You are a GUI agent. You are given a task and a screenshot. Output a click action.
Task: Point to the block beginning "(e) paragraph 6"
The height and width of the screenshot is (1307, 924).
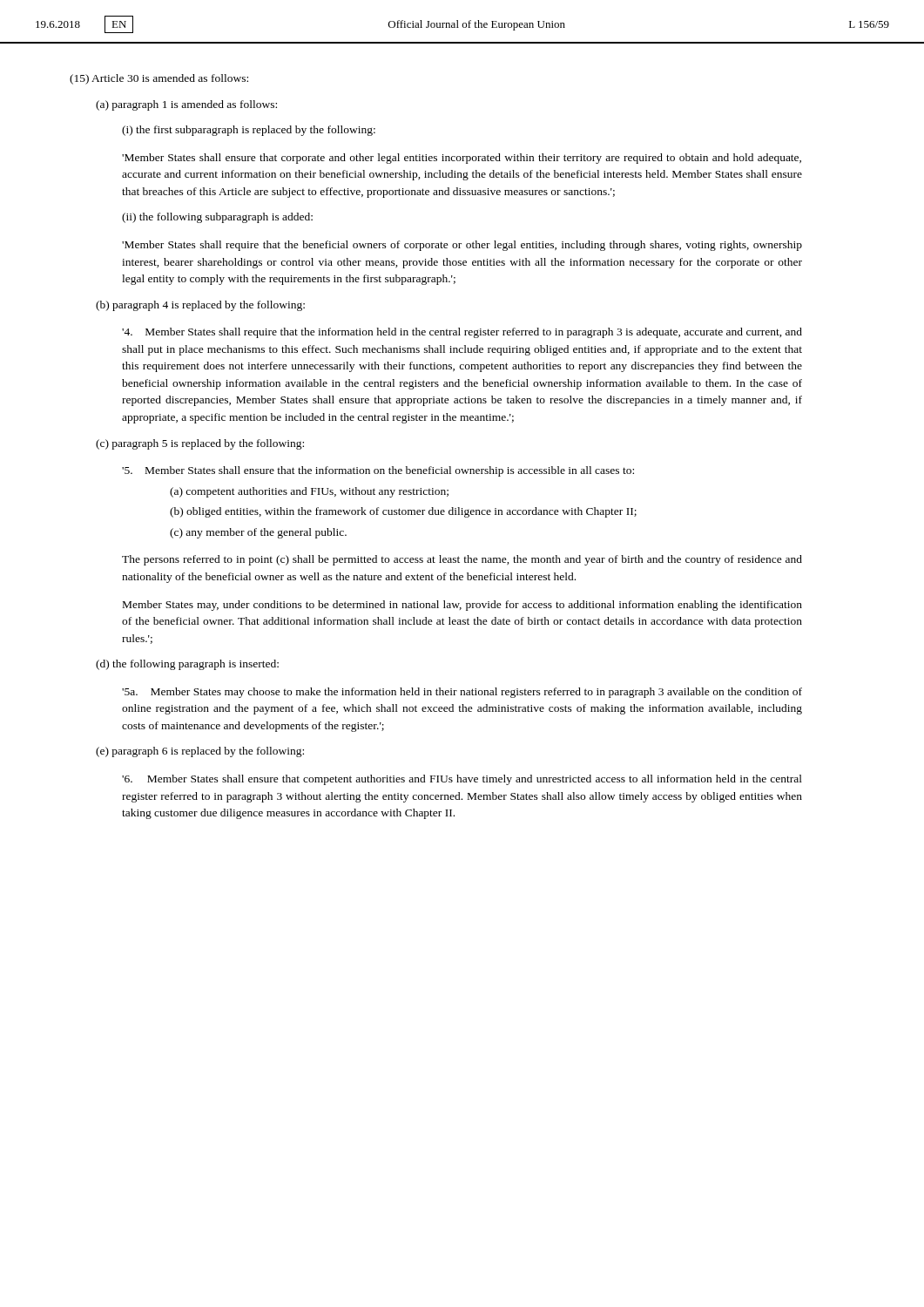(x=200, y=751)
